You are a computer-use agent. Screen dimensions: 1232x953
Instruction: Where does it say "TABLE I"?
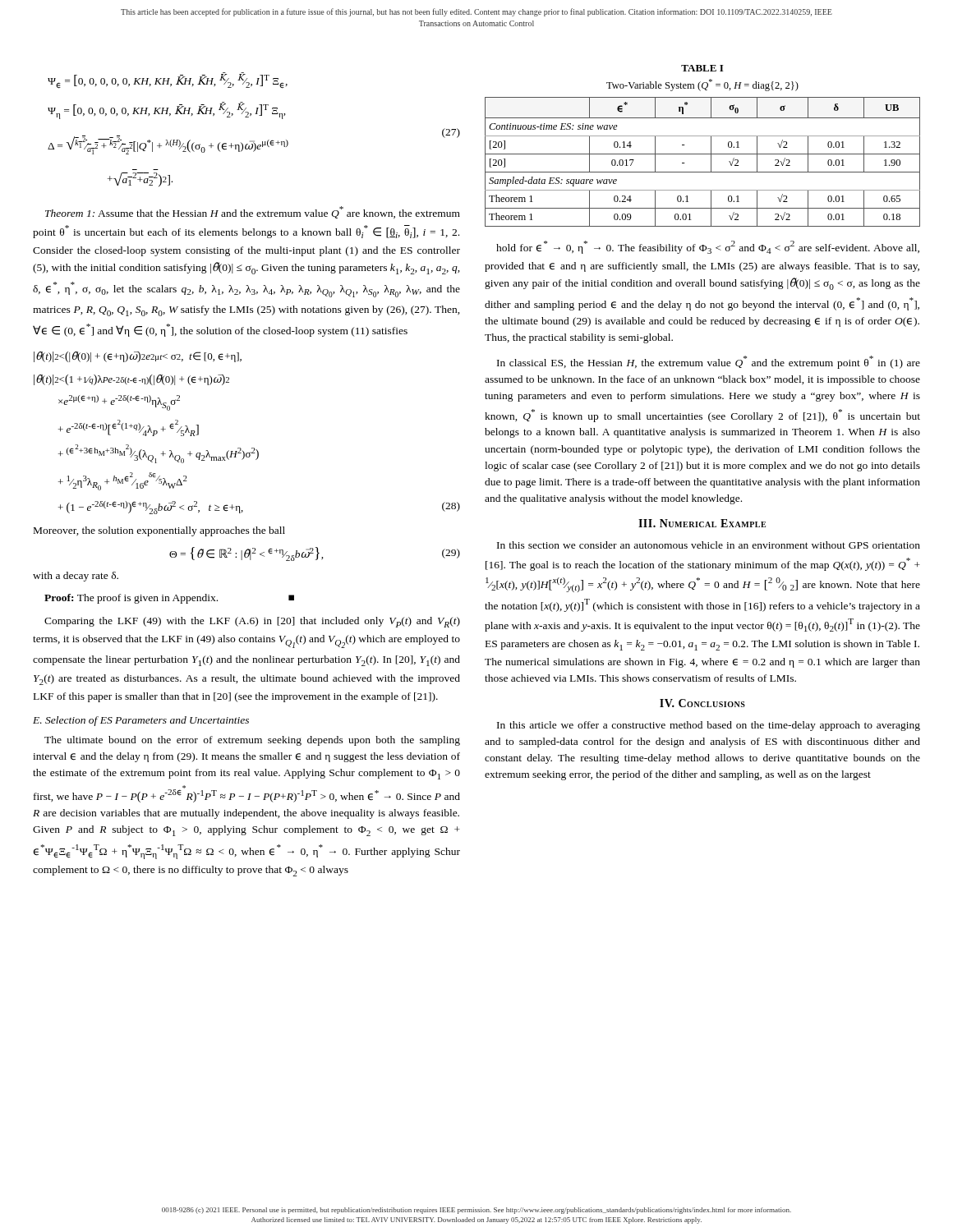(x=702, y=68)
